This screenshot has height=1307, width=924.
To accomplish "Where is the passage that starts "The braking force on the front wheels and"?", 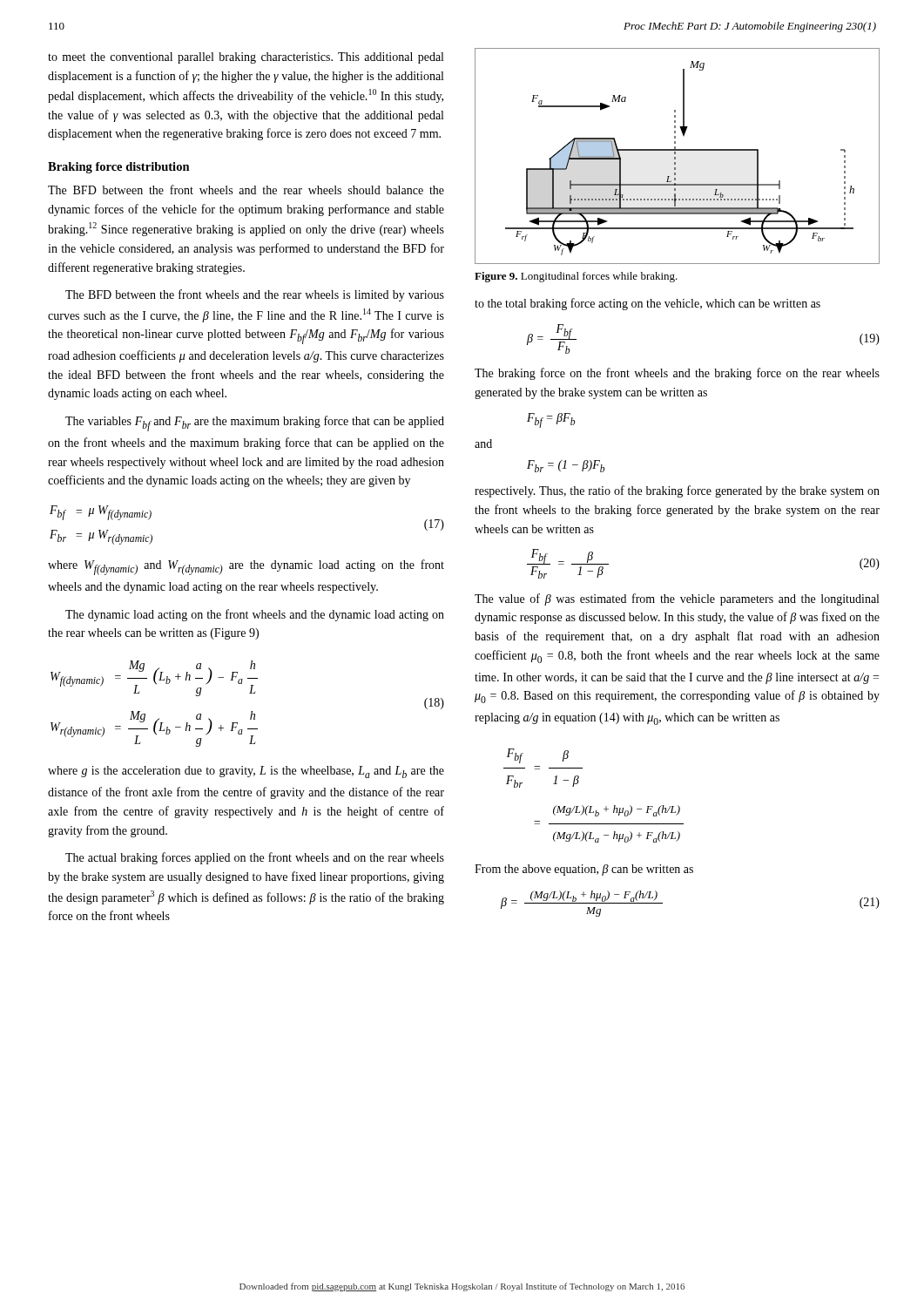I will point(677,384).
